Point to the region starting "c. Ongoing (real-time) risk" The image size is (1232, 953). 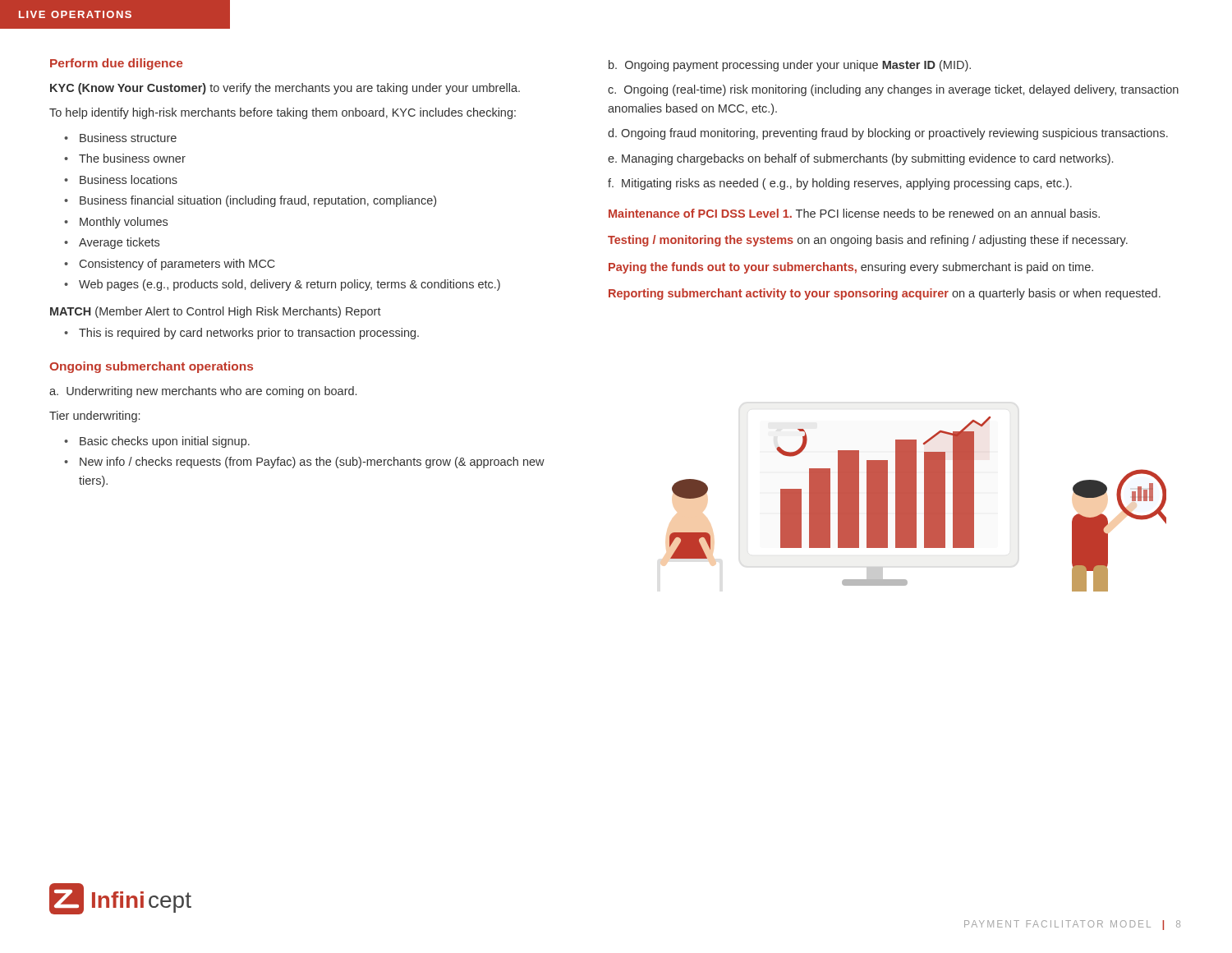tap(893, 99)
